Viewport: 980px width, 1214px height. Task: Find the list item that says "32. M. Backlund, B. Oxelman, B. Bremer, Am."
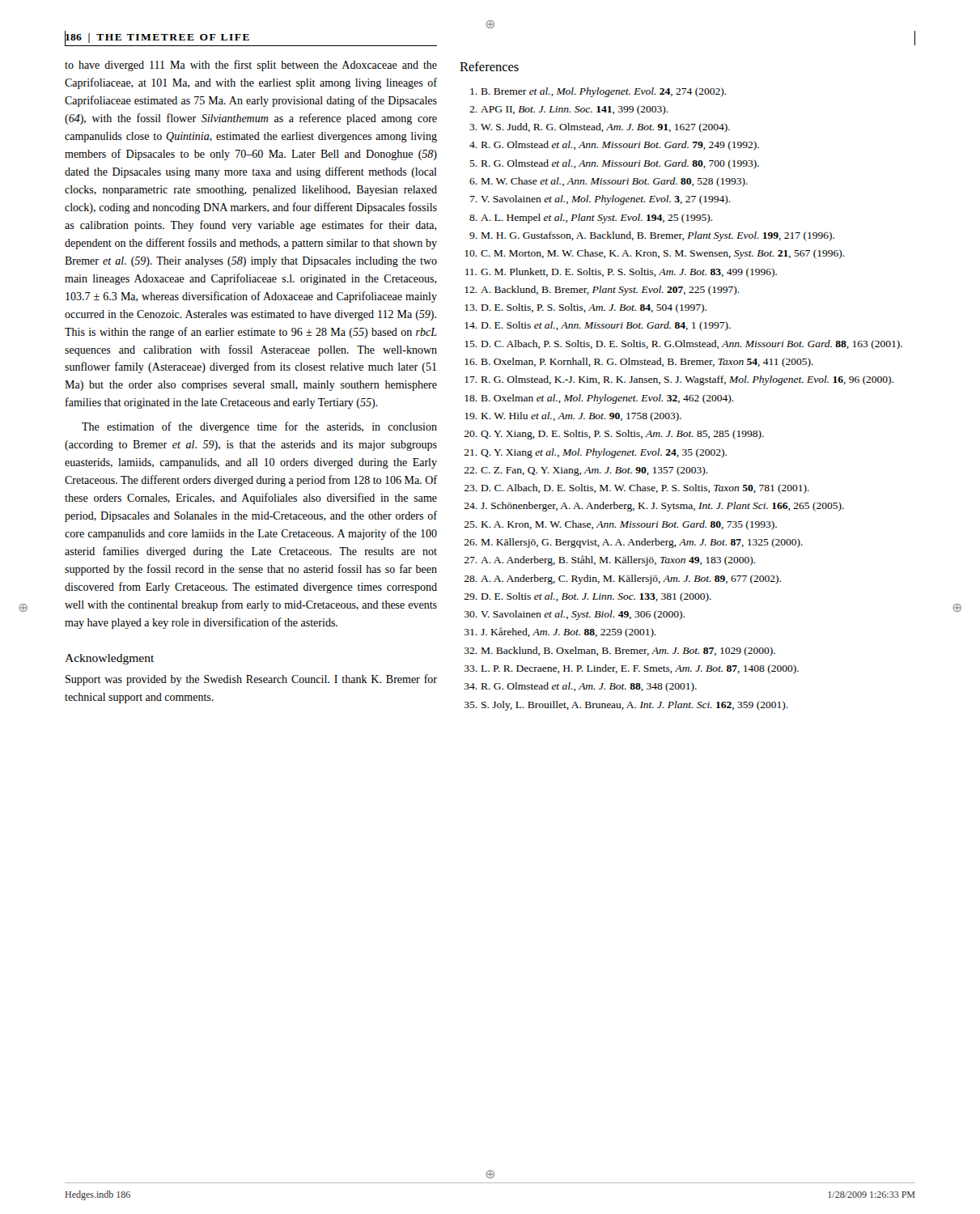coord(687,650)
